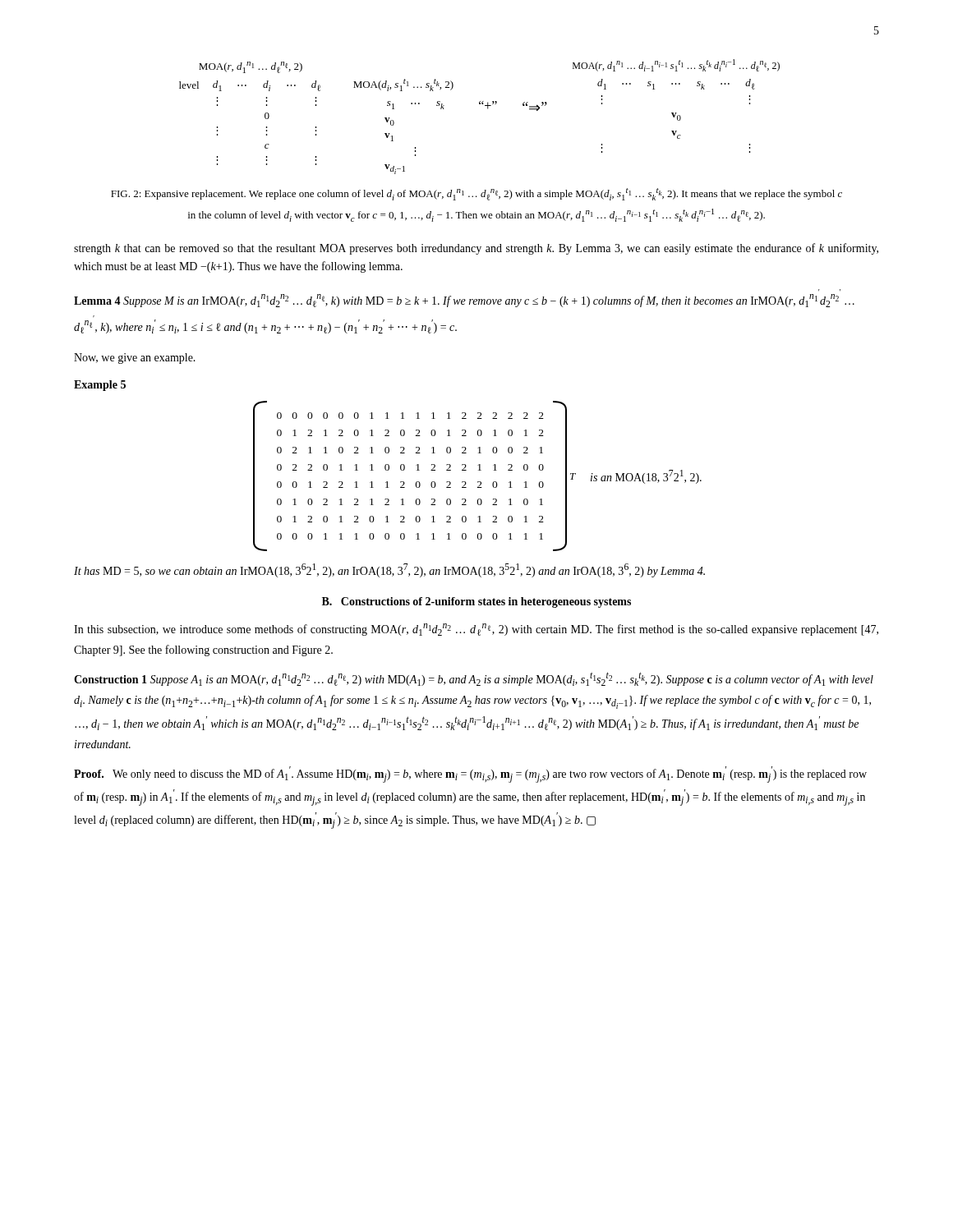The width and height of the screenshot is (953, 1232).
Task: Navigate to the text block starting "B. Constructions of 2-uniform states in"
Action: [476, 602]
